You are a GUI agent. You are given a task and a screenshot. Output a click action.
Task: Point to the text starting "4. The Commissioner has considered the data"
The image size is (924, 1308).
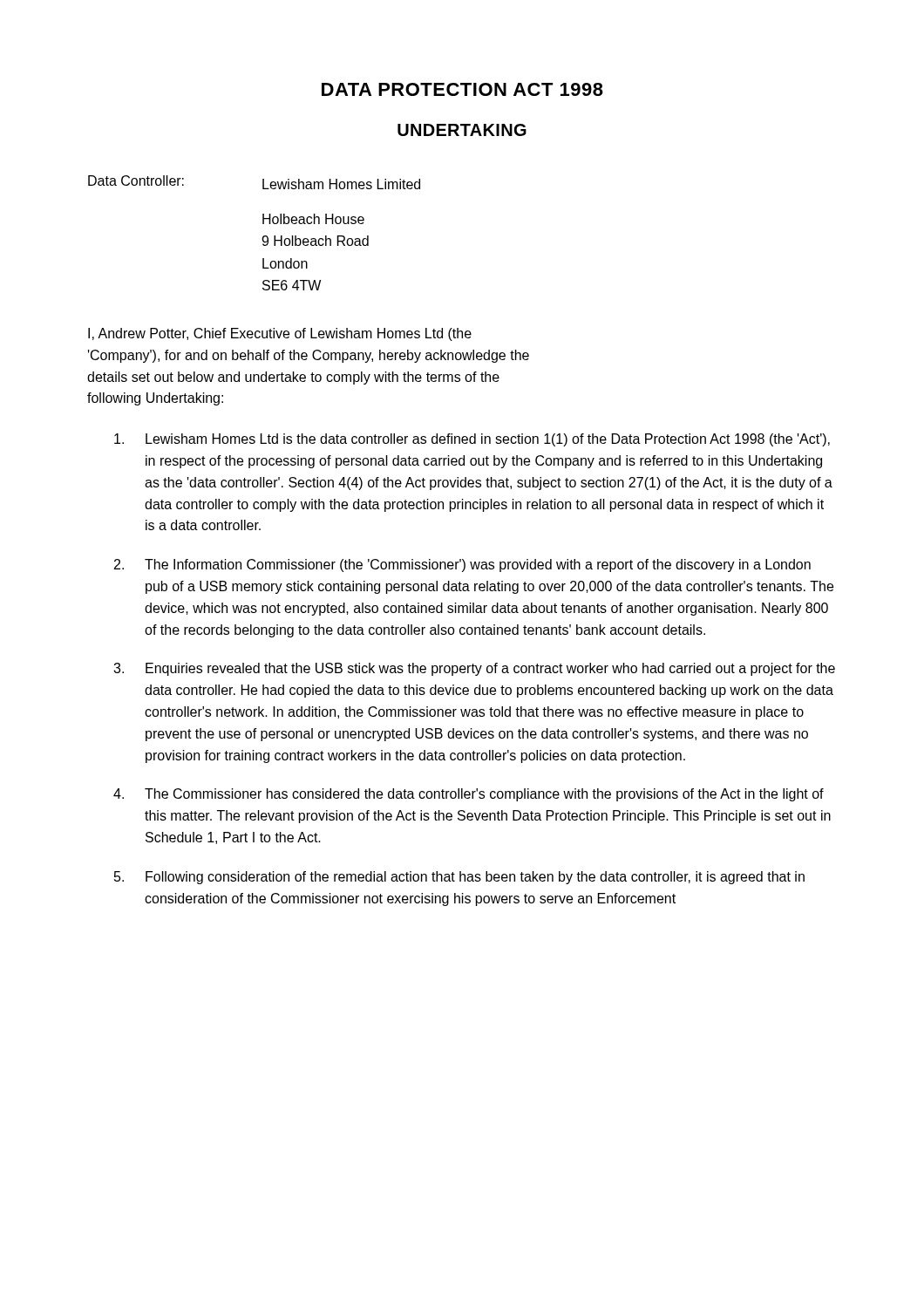tap(475, 817)
